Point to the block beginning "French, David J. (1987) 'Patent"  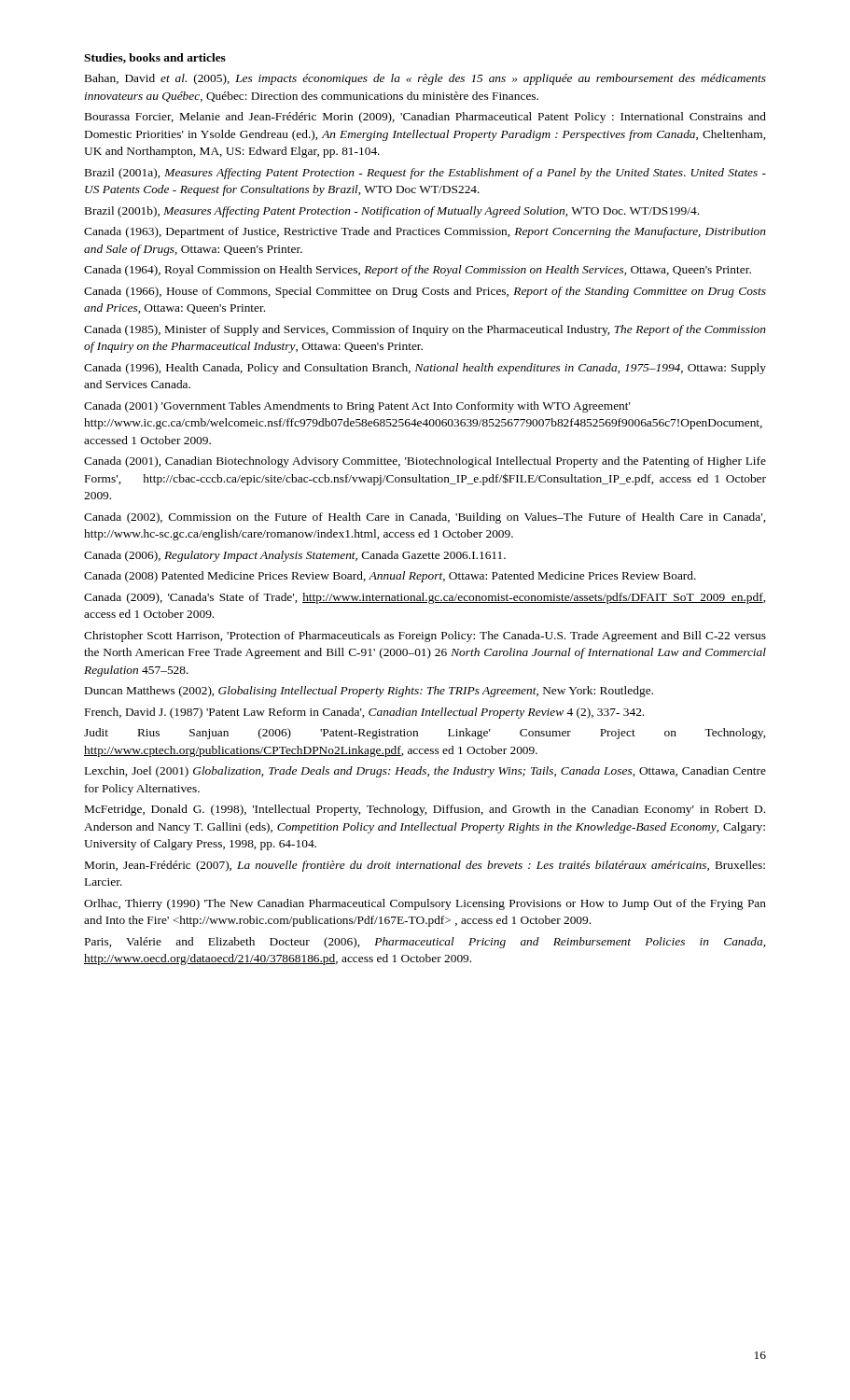tap(364, 711)
